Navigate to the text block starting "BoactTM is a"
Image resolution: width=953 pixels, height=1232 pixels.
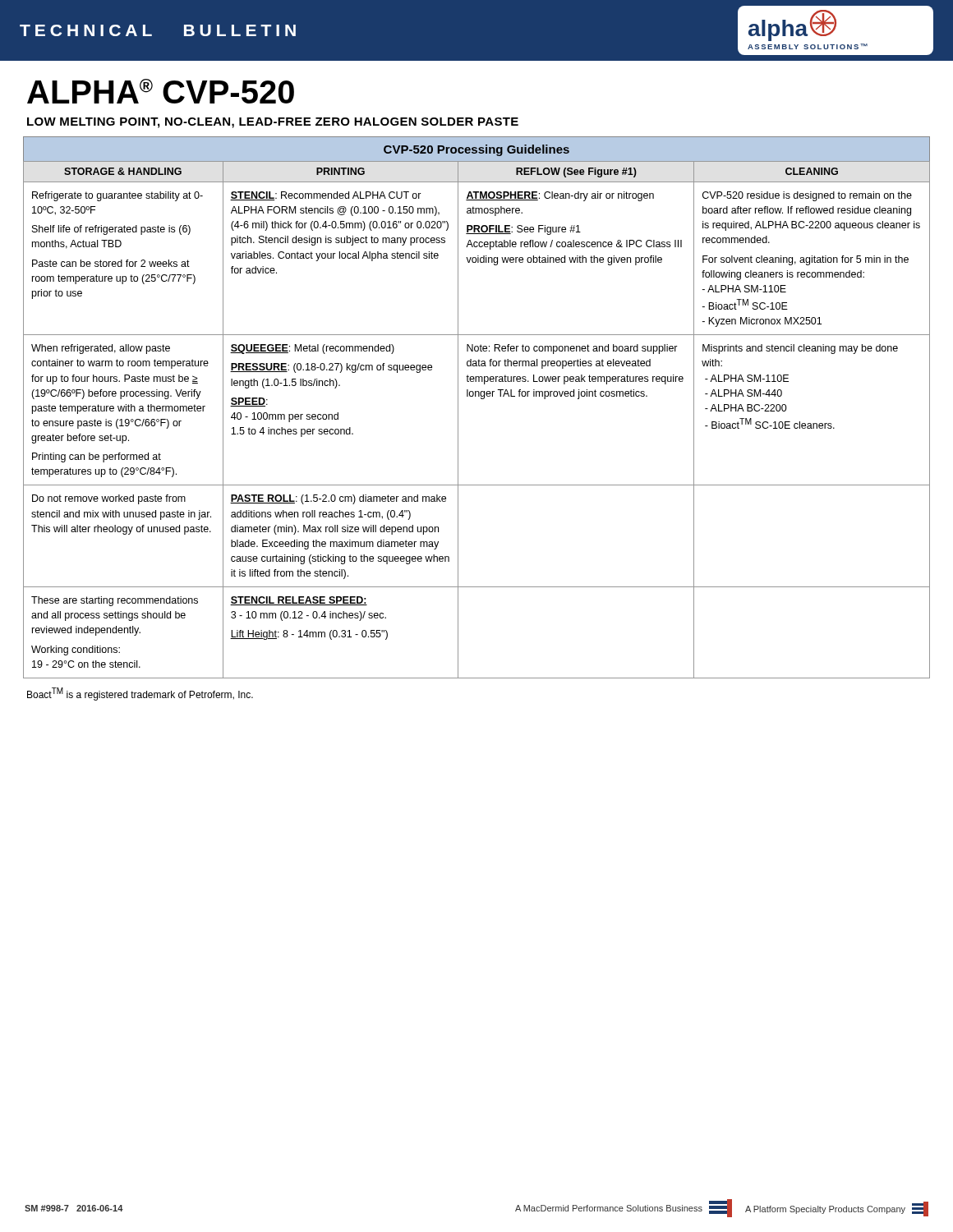[x=140, y=693]
